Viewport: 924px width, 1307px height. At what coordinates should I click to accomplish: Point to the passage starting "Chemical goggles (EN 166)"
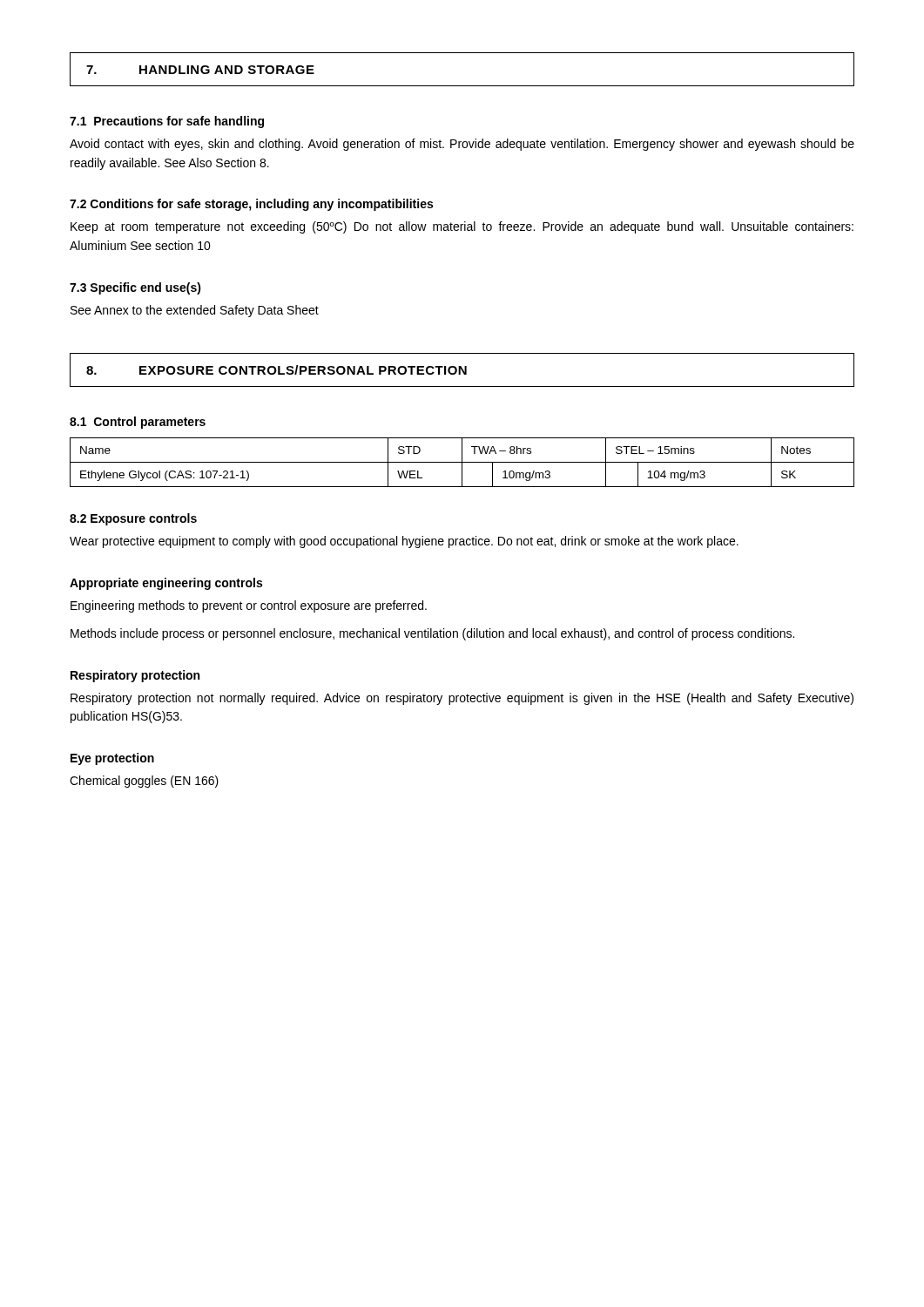click(144, 781)
